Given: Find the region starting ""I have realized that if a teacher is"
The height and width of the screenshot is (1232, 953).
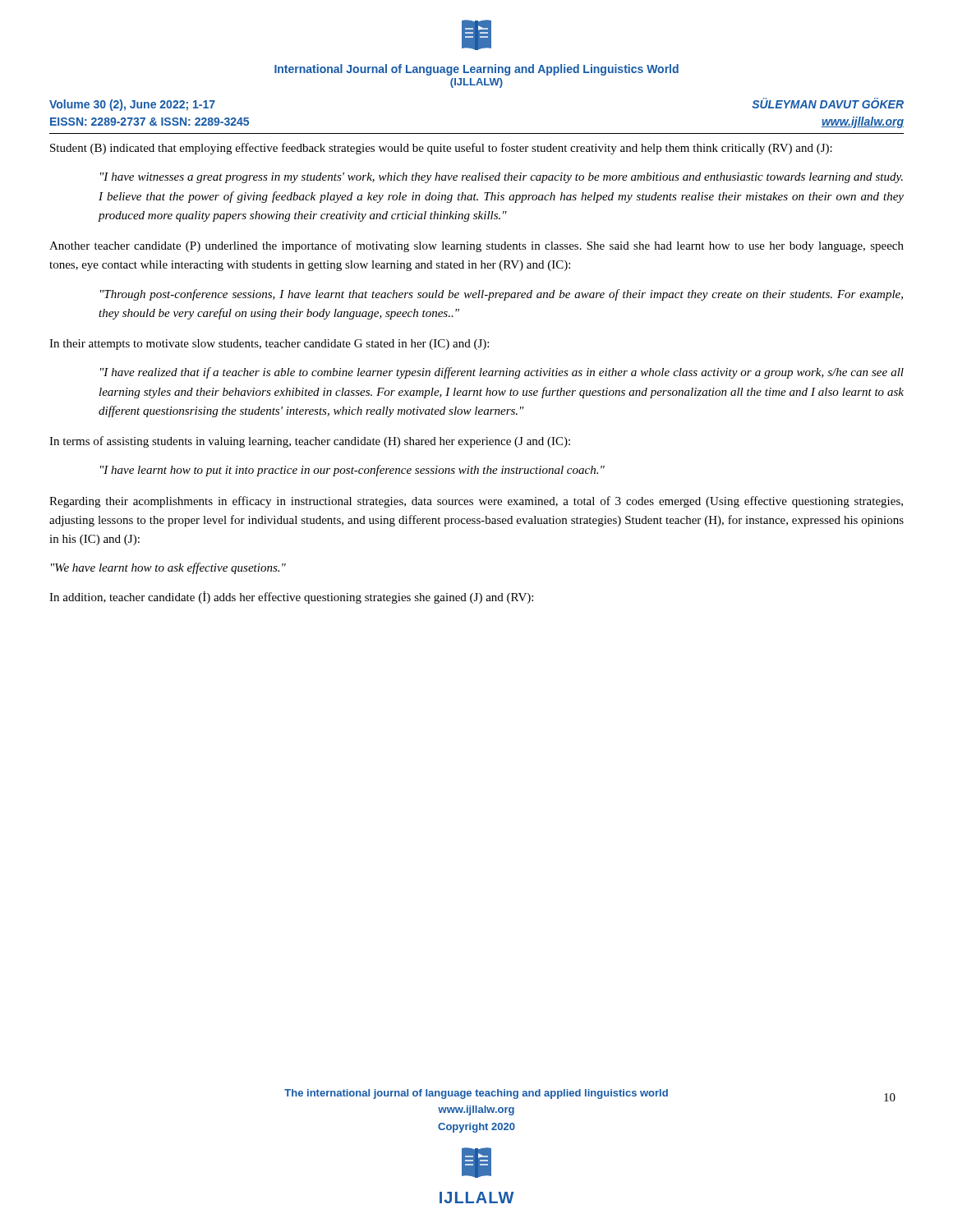Looking at the screenshot, I should (501, 391).
